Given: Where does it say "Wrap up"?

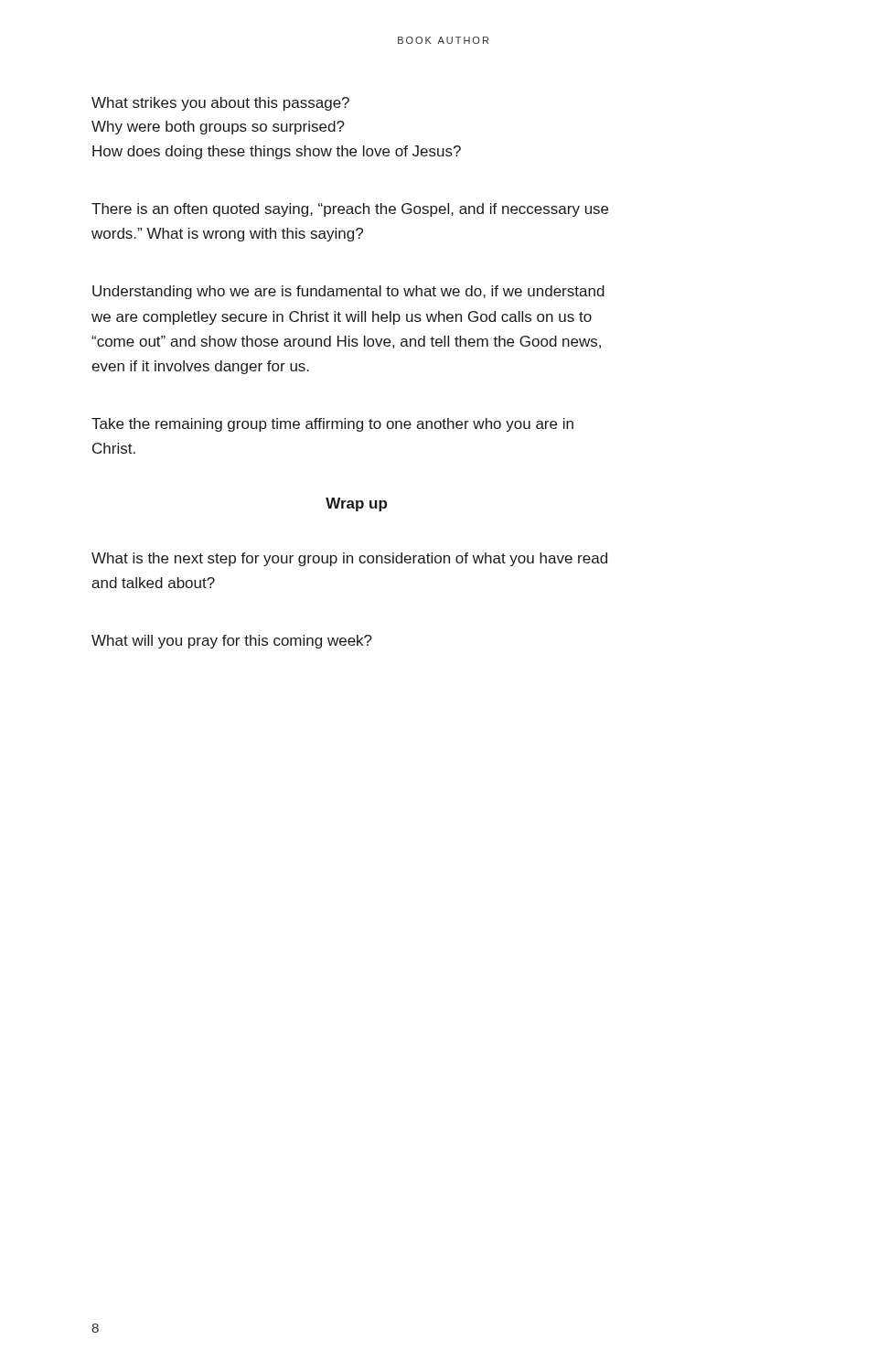Looking at the screenshot, I should (357, 503).
